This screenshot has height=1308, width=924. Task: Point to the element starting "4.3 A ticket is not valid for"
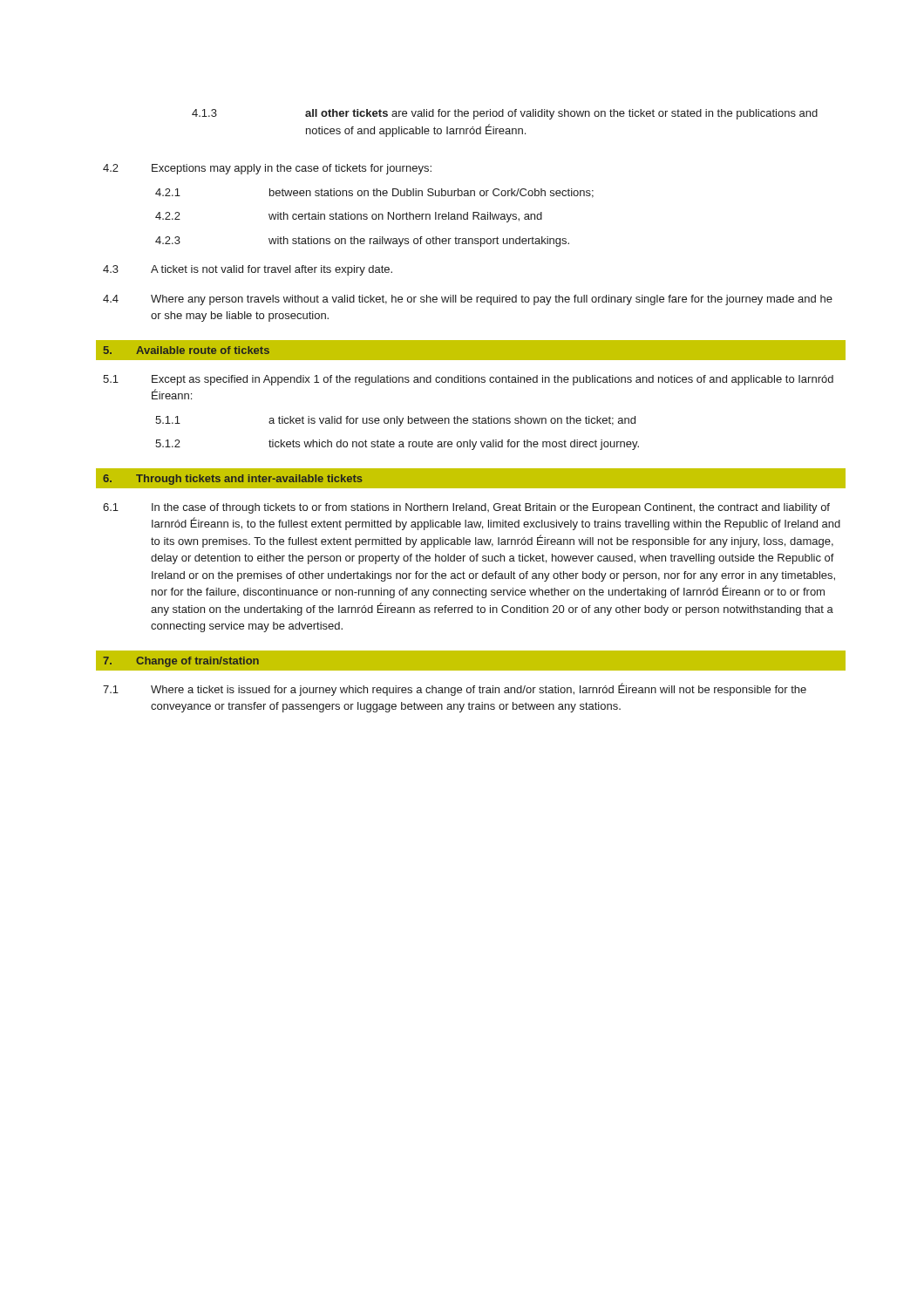pyautogui.click(x=248, y=270)
